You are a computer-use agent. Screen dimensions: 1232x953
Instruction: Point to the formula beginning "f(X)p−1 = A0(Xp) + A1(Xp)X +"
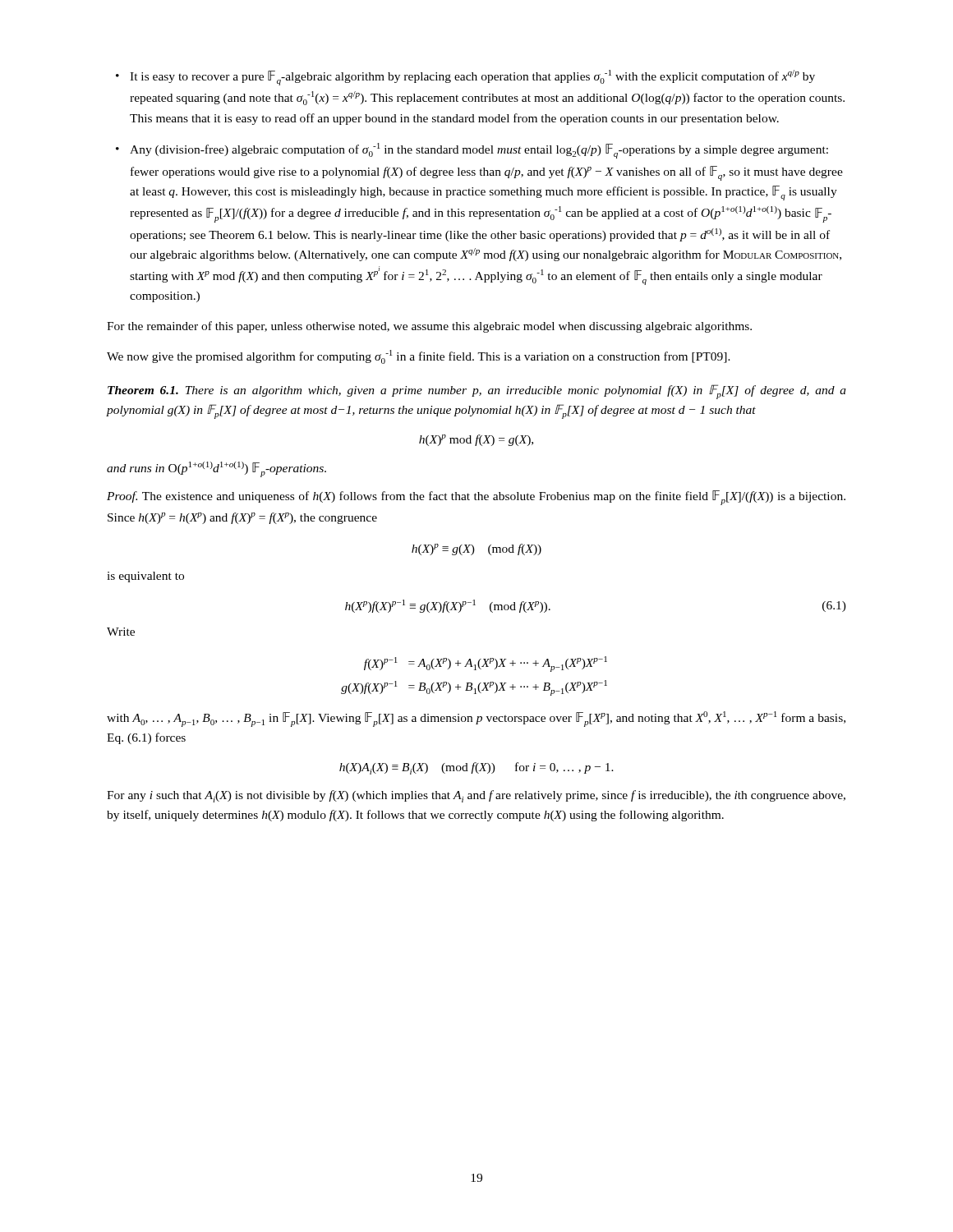pos(476,675)
